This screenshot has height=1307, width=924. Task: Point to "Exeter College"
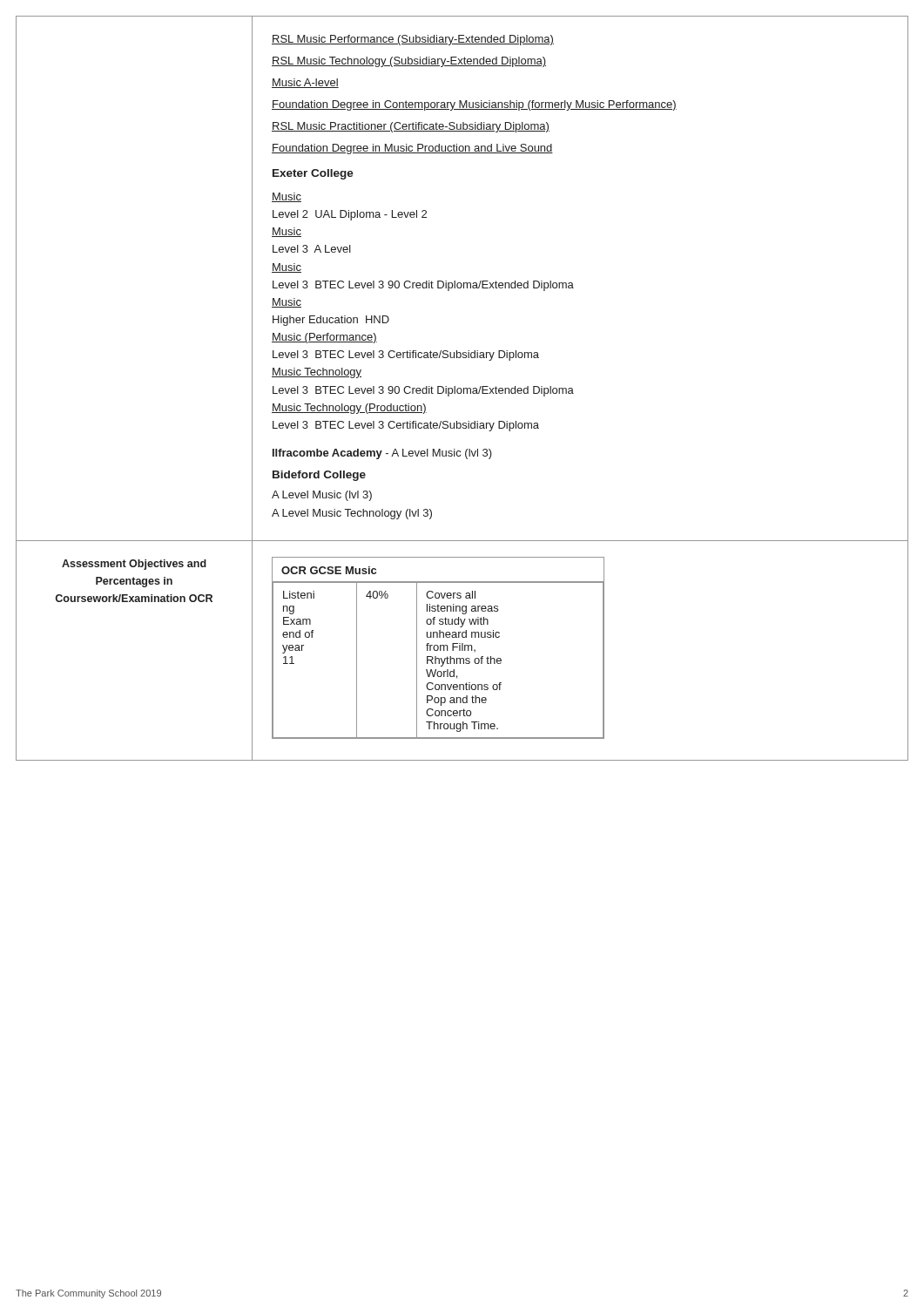click(313, 173)
